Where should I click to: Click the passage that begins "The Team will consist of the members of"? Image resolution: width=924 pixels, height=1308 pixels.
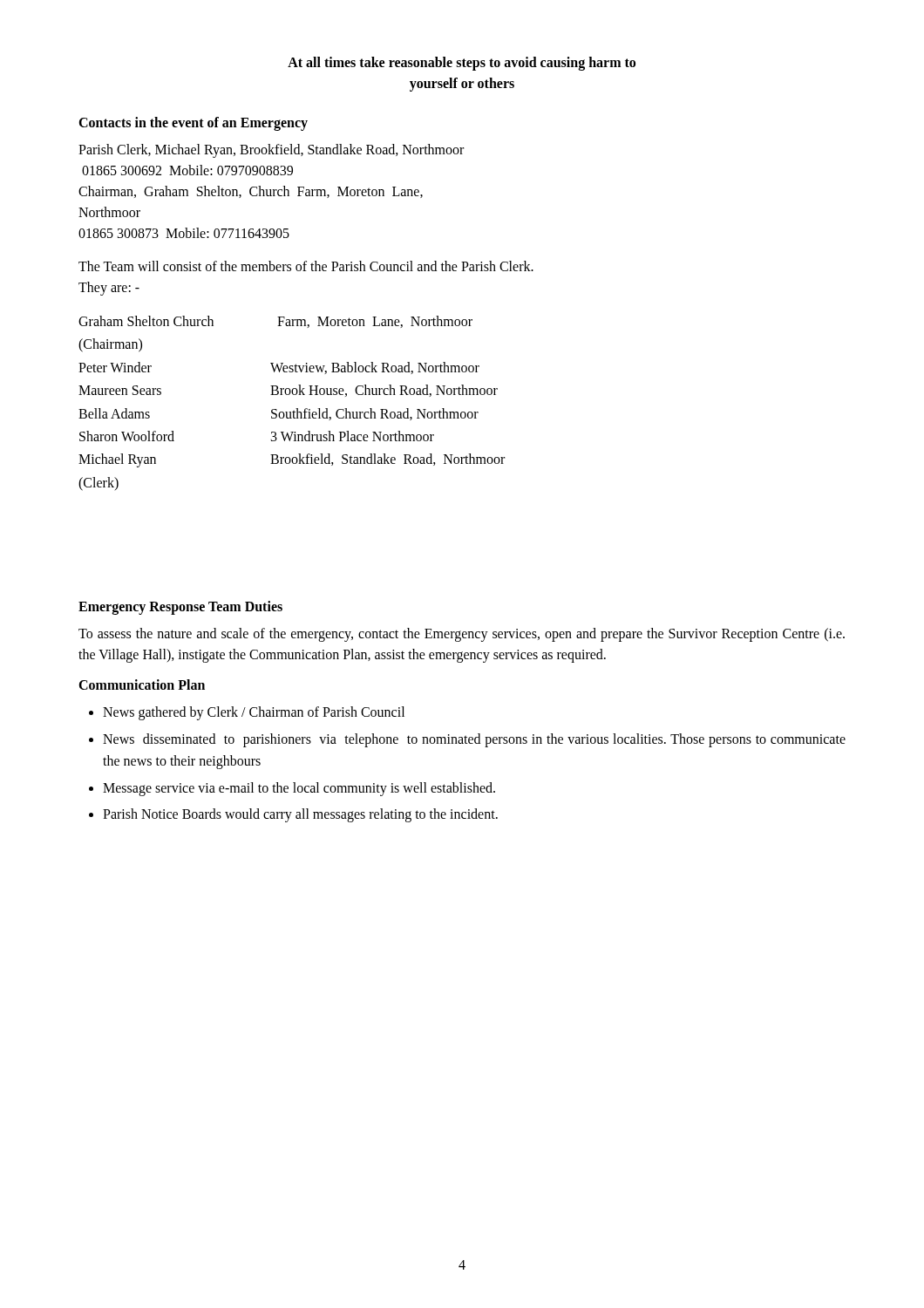306,277
